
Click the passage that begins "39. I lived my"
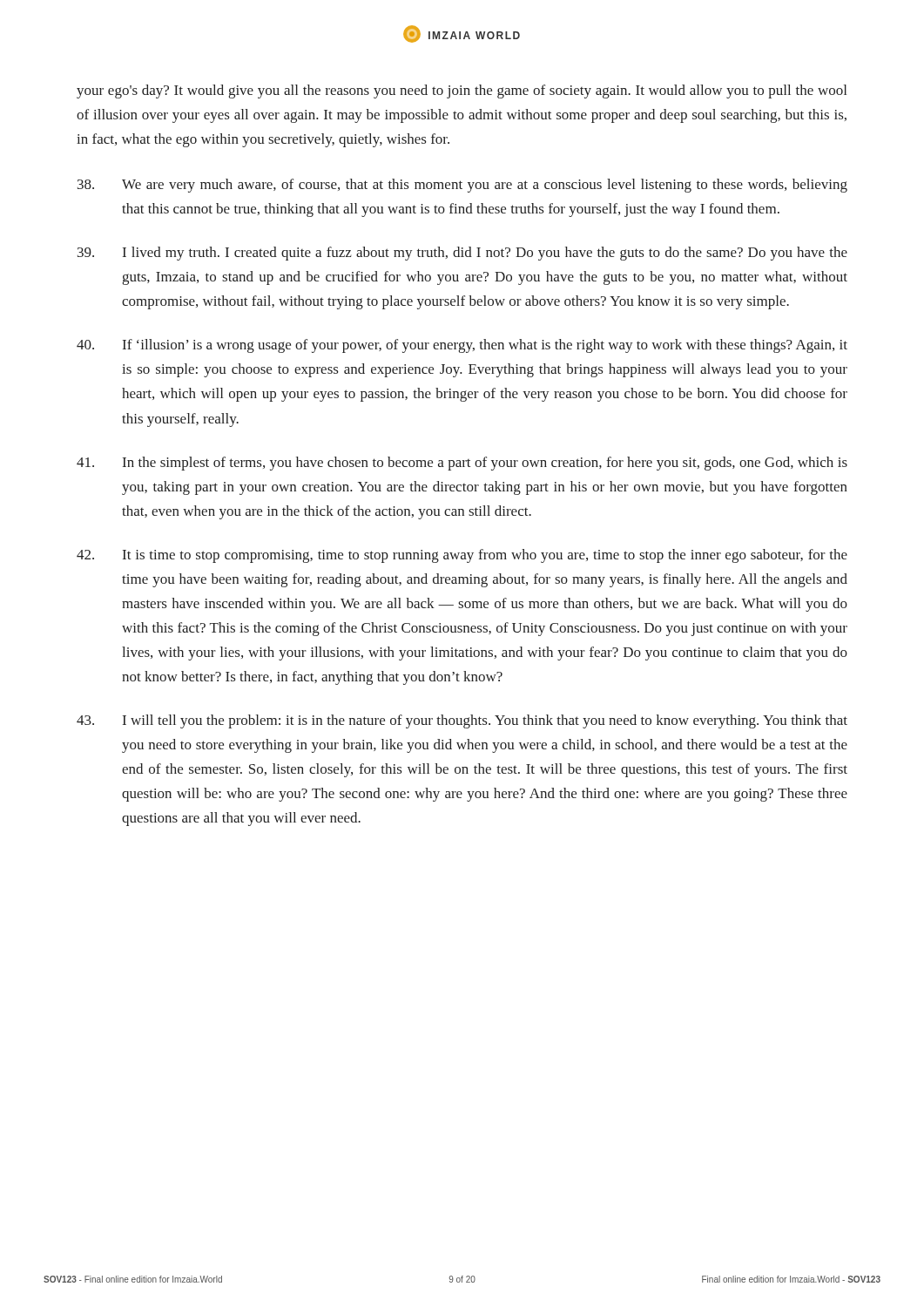pyautogui.click(x=462, y=277)
